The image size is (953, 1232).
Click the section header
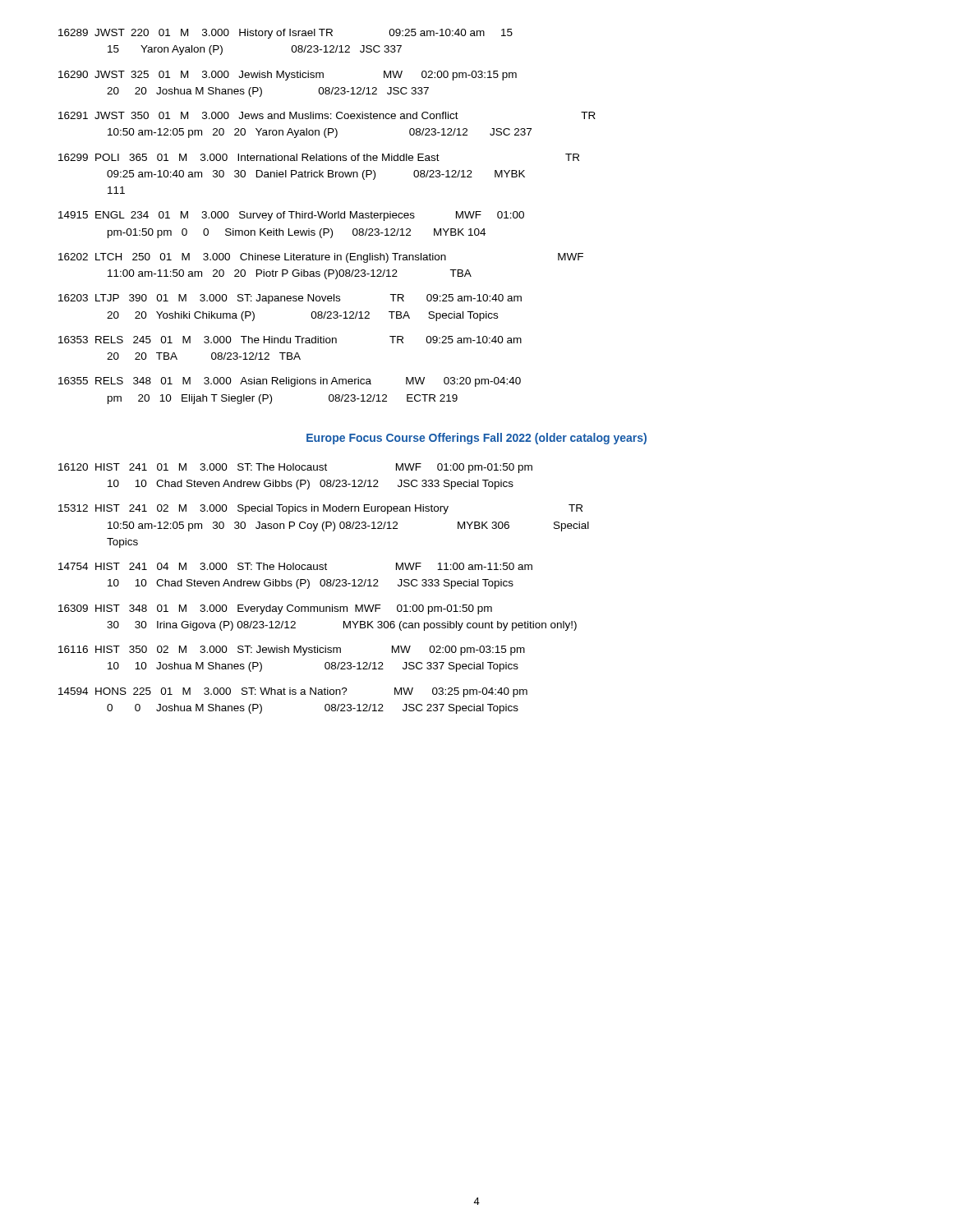[x=476, y=438]
